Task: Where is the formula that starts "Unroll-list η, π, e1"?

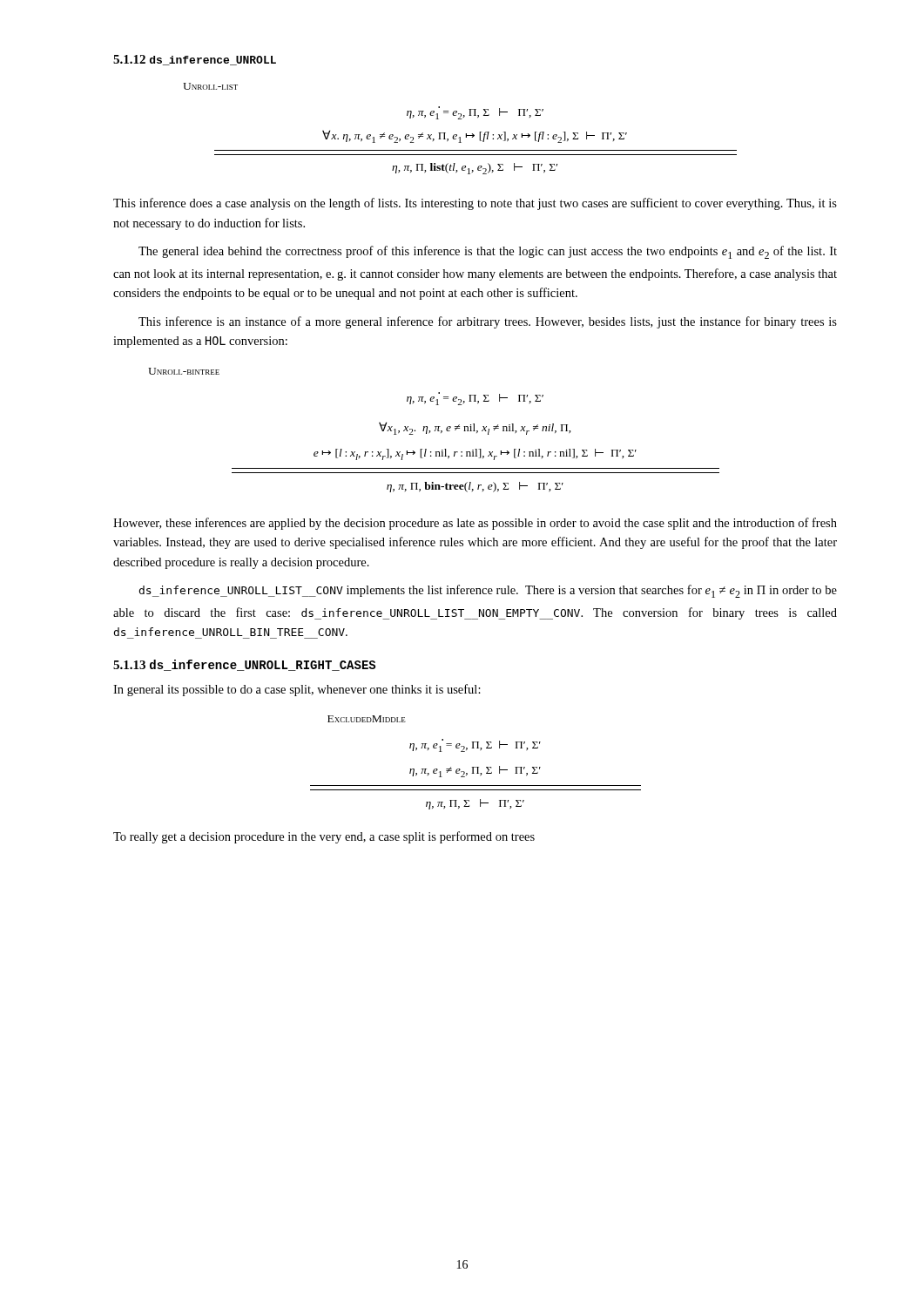Action: (x=510, y=128)
